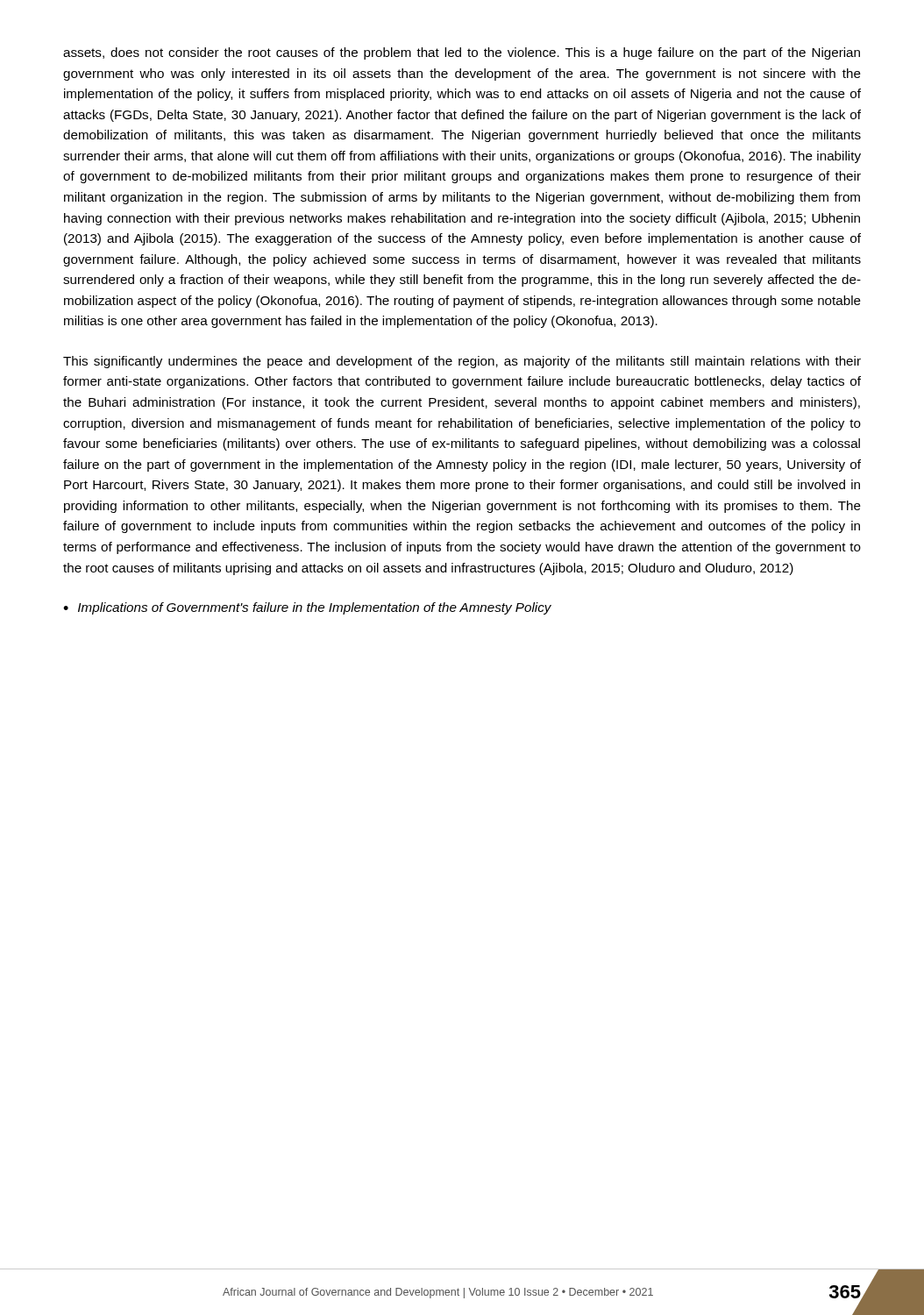Click on the text block with the text "This significantly undermines the"
Screen dimensions: 1315x924
(462, 464)
